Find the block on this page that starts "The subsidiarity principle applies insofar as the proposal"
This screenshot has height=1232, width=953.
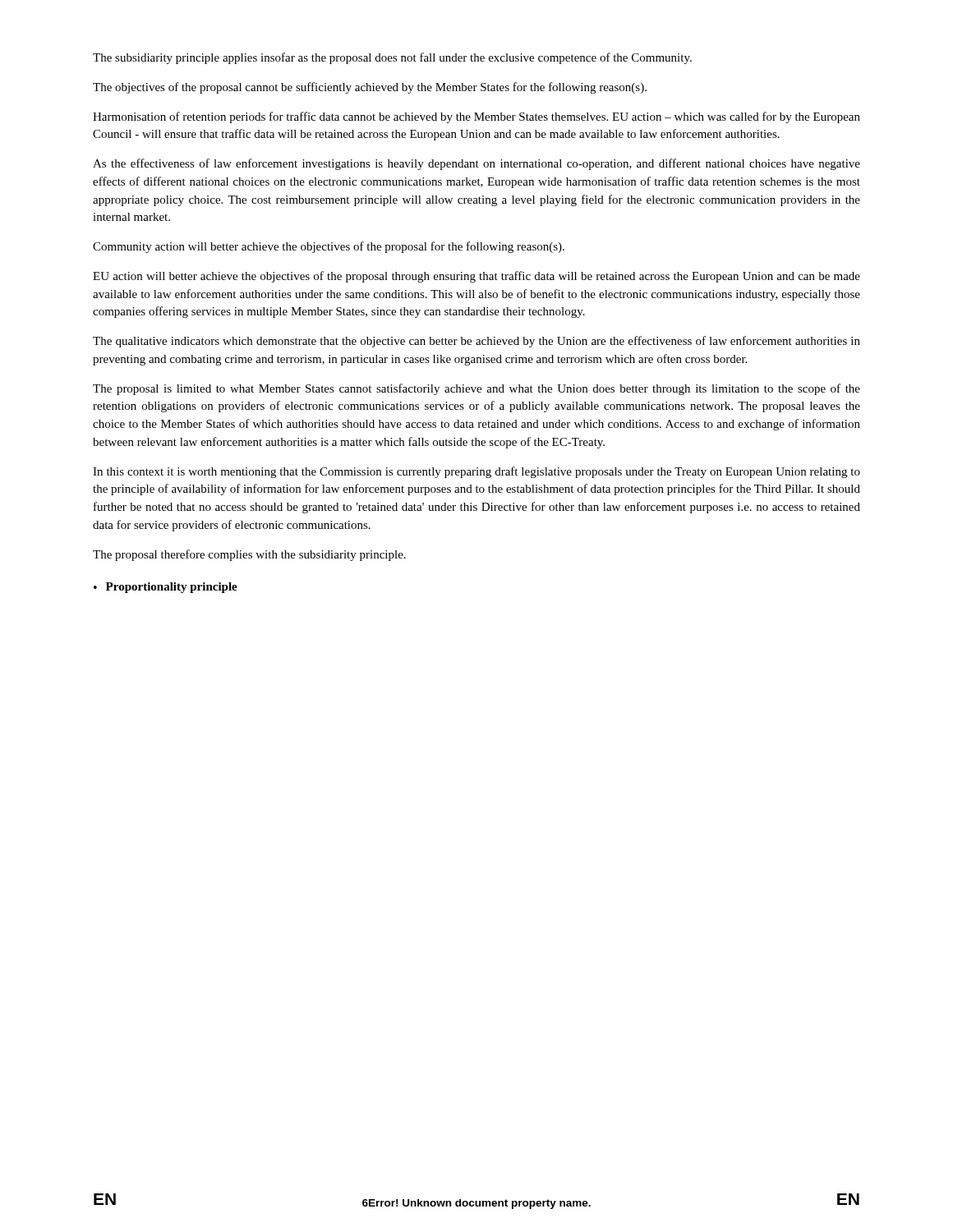pos(393,57)
